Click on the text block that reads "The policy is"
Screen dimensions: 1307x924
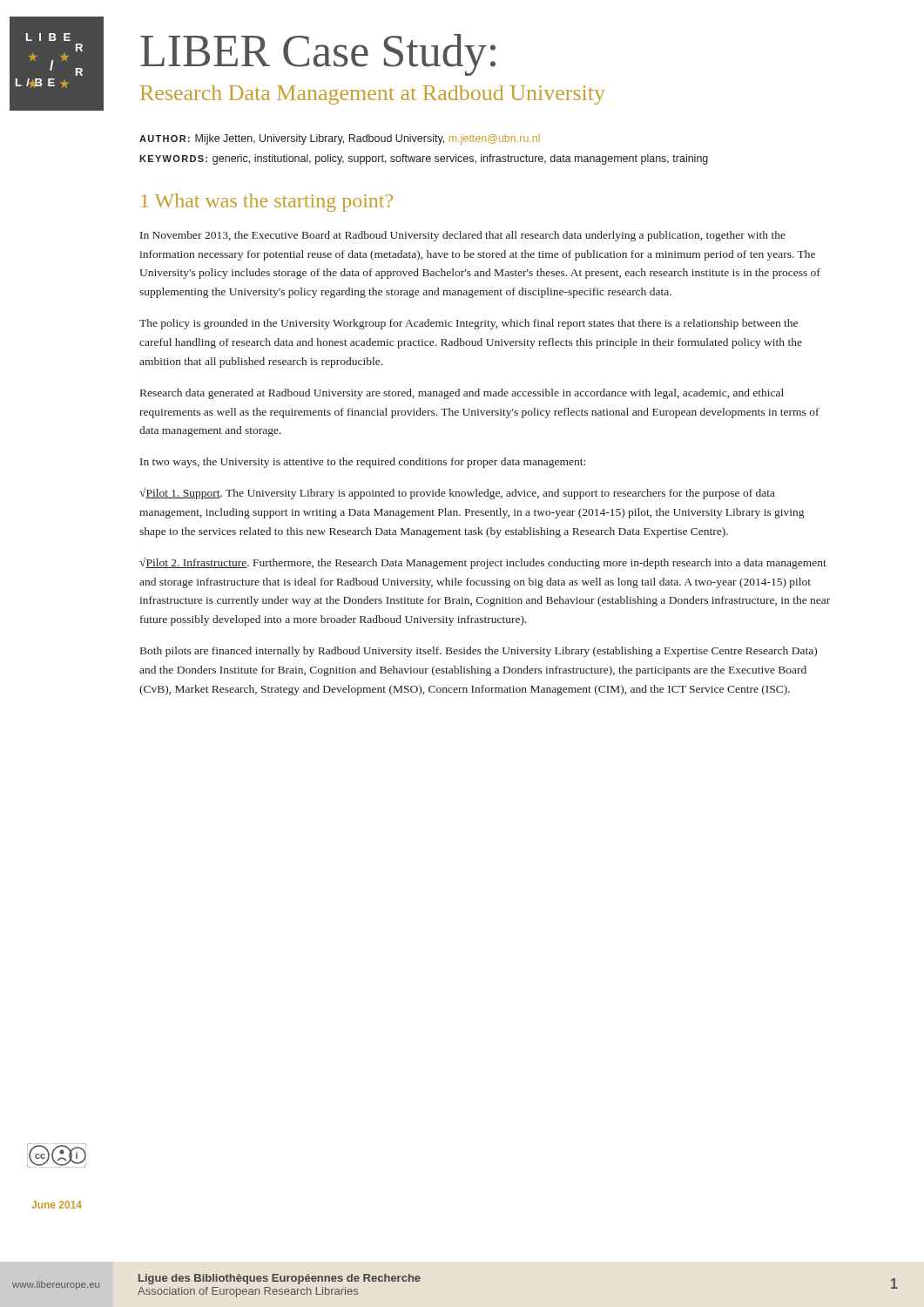[x=486, y=342]
